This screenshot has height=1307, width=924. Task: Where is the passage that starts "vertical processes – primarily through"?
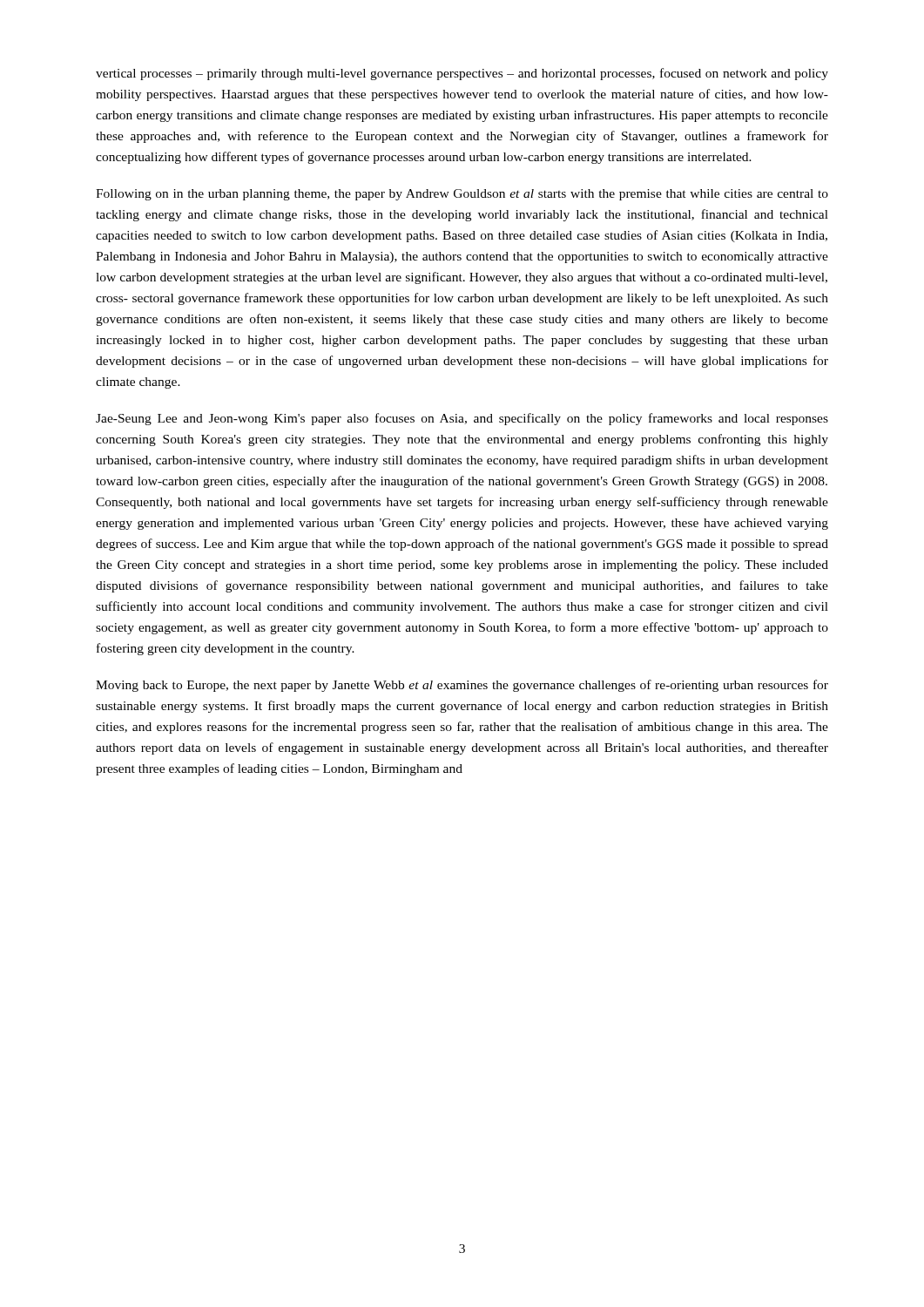[462, 115]
